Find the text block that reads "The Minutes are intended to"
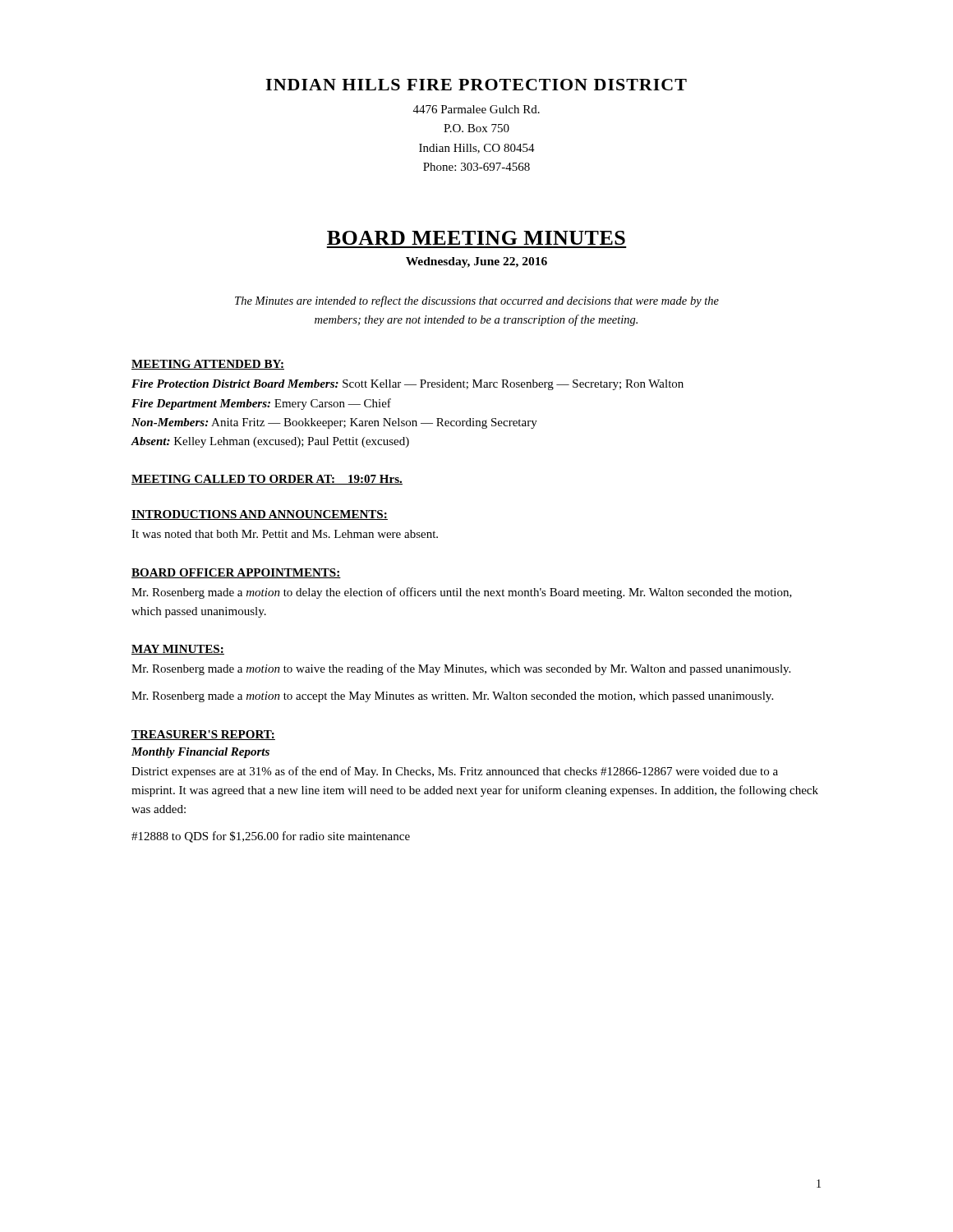The image size is (953, 1232). 476,310
